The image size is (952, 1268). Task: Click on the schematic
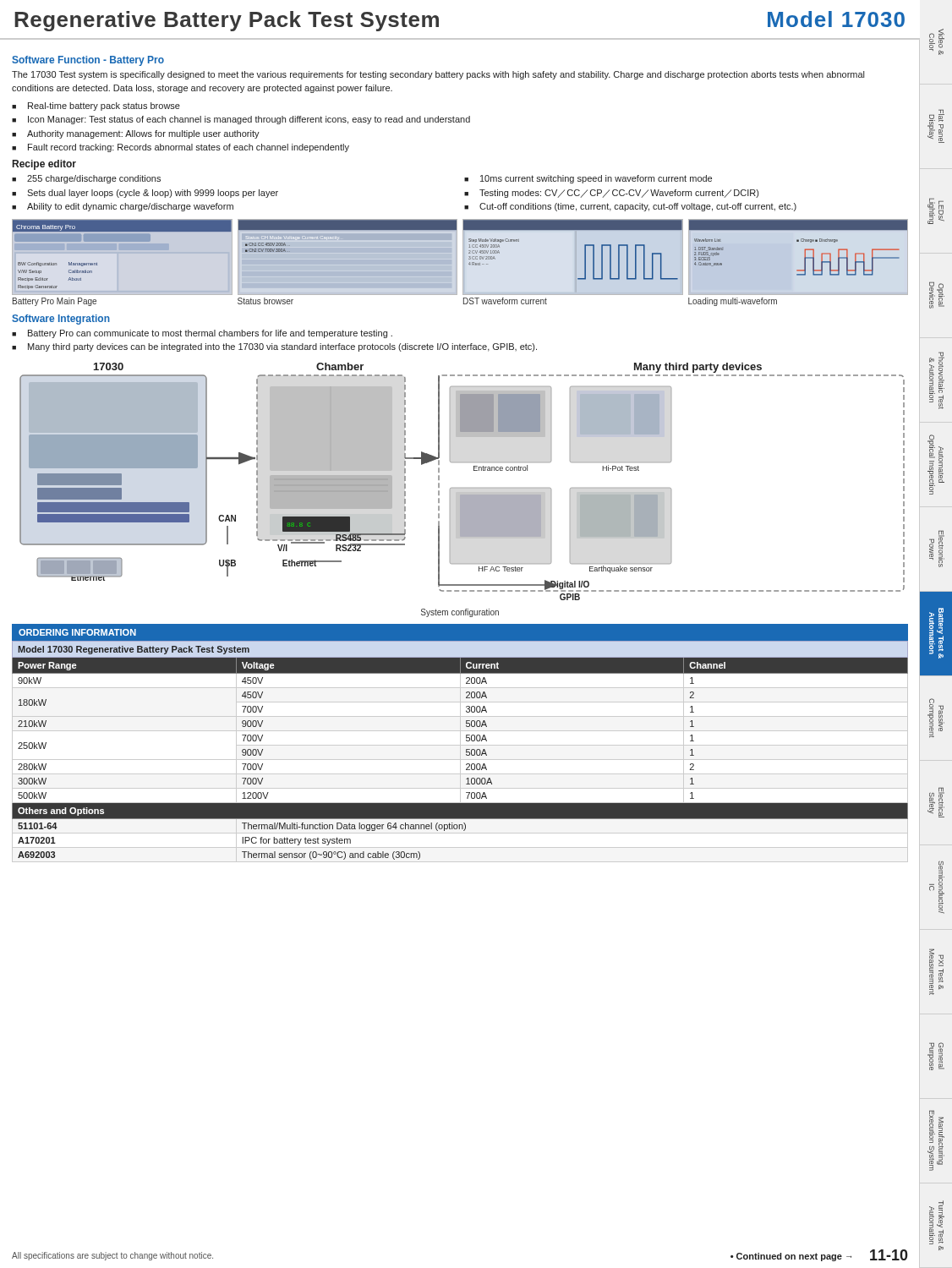tap(460, 482)
